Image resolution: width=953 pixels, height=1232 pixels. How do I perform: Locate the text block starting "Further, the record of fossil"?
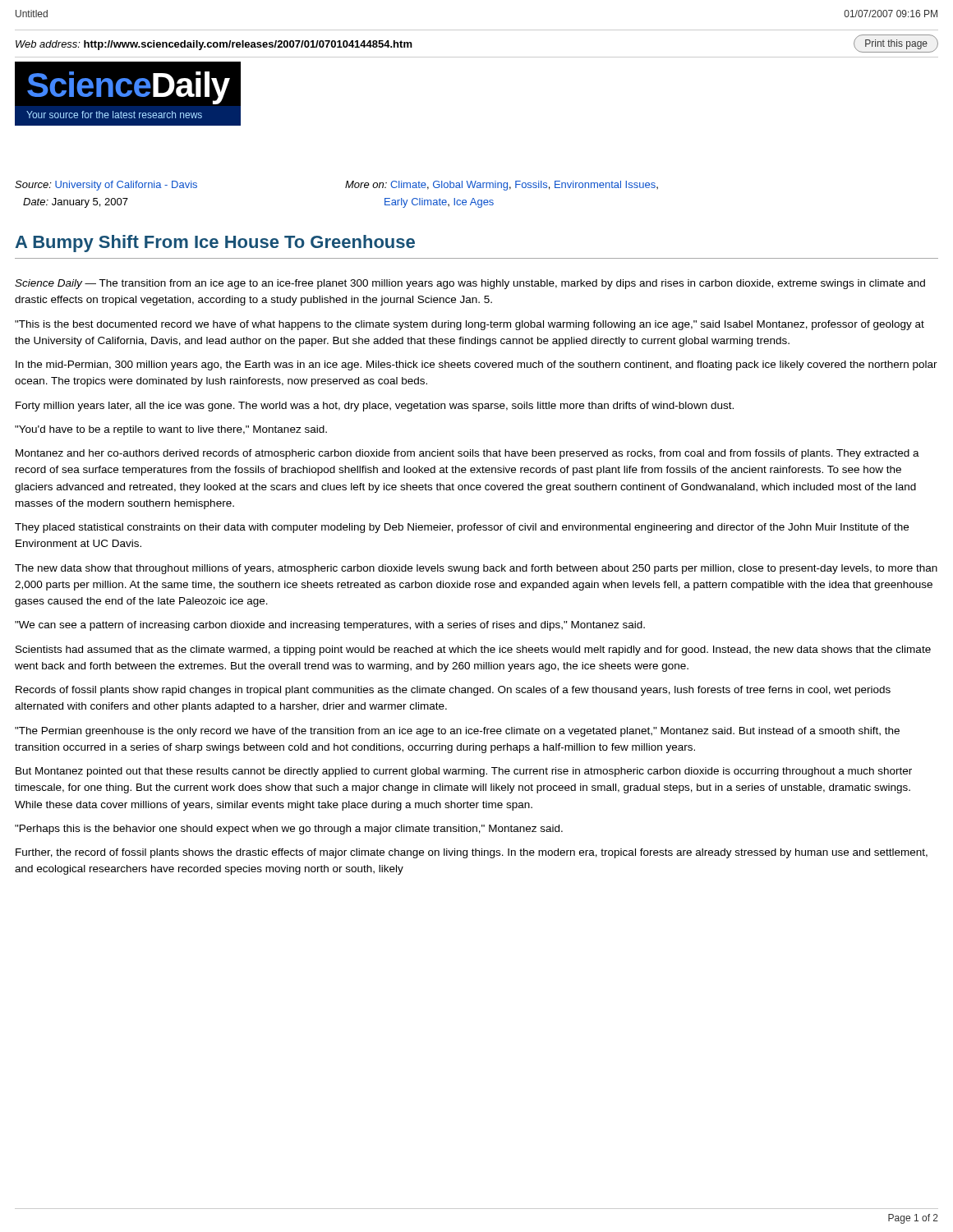[476, 861]
